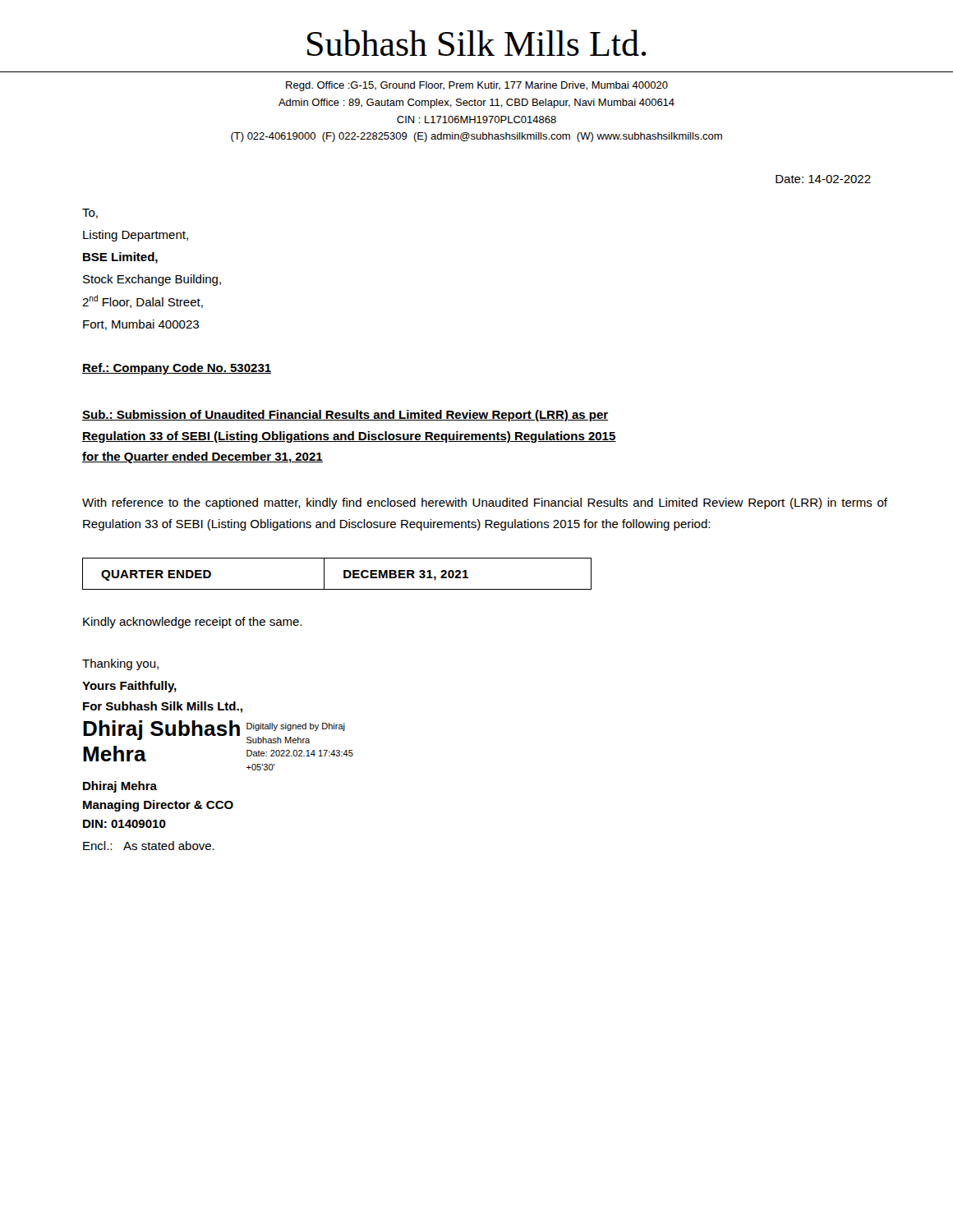Select the text that reads "Encl.: As stated above."
Screen dimensions: 1232x953
pyautogui.click(x=149, y=846)
